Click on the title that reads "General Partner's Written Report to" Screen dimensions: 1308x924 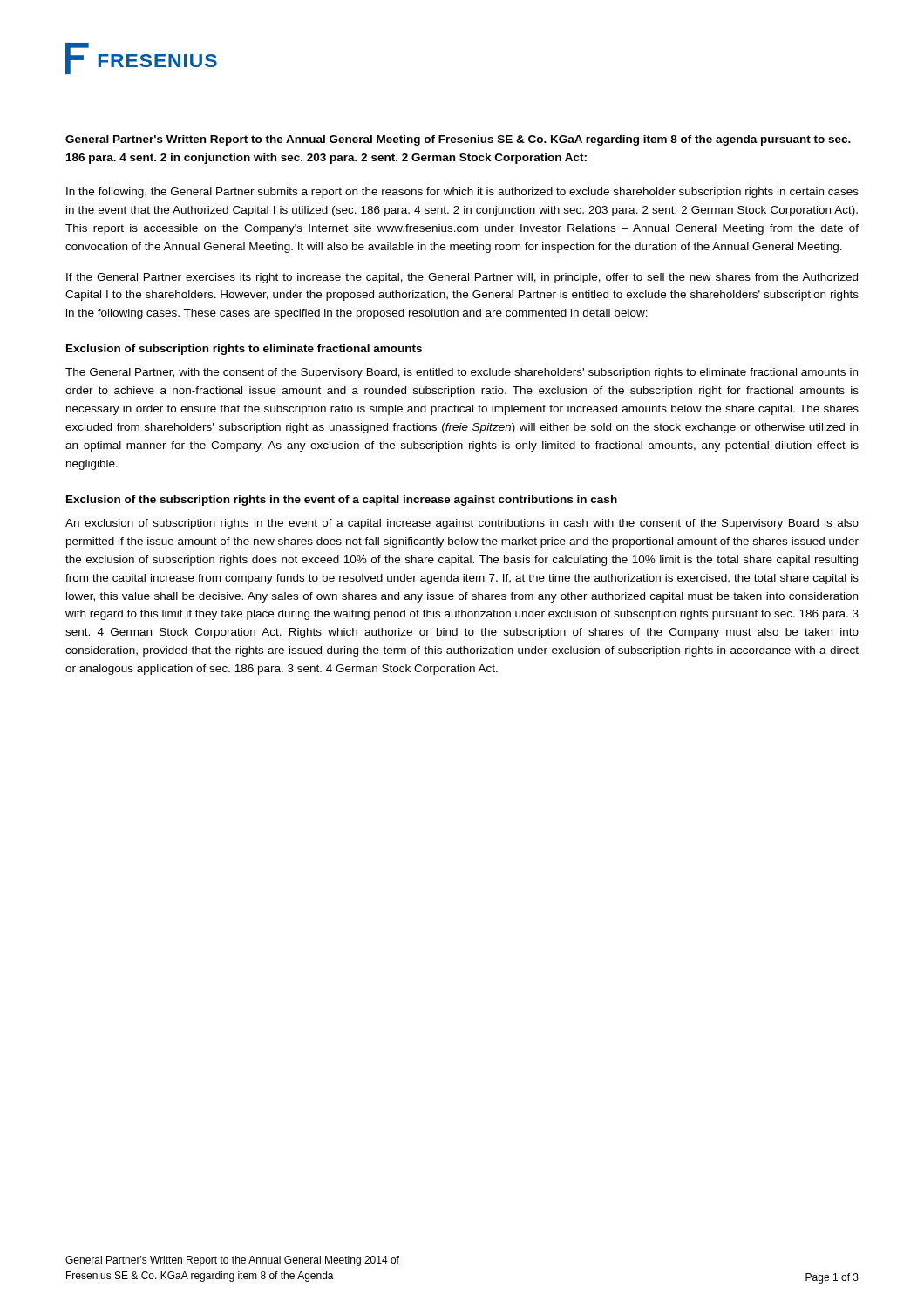click(x=462, y=149)
